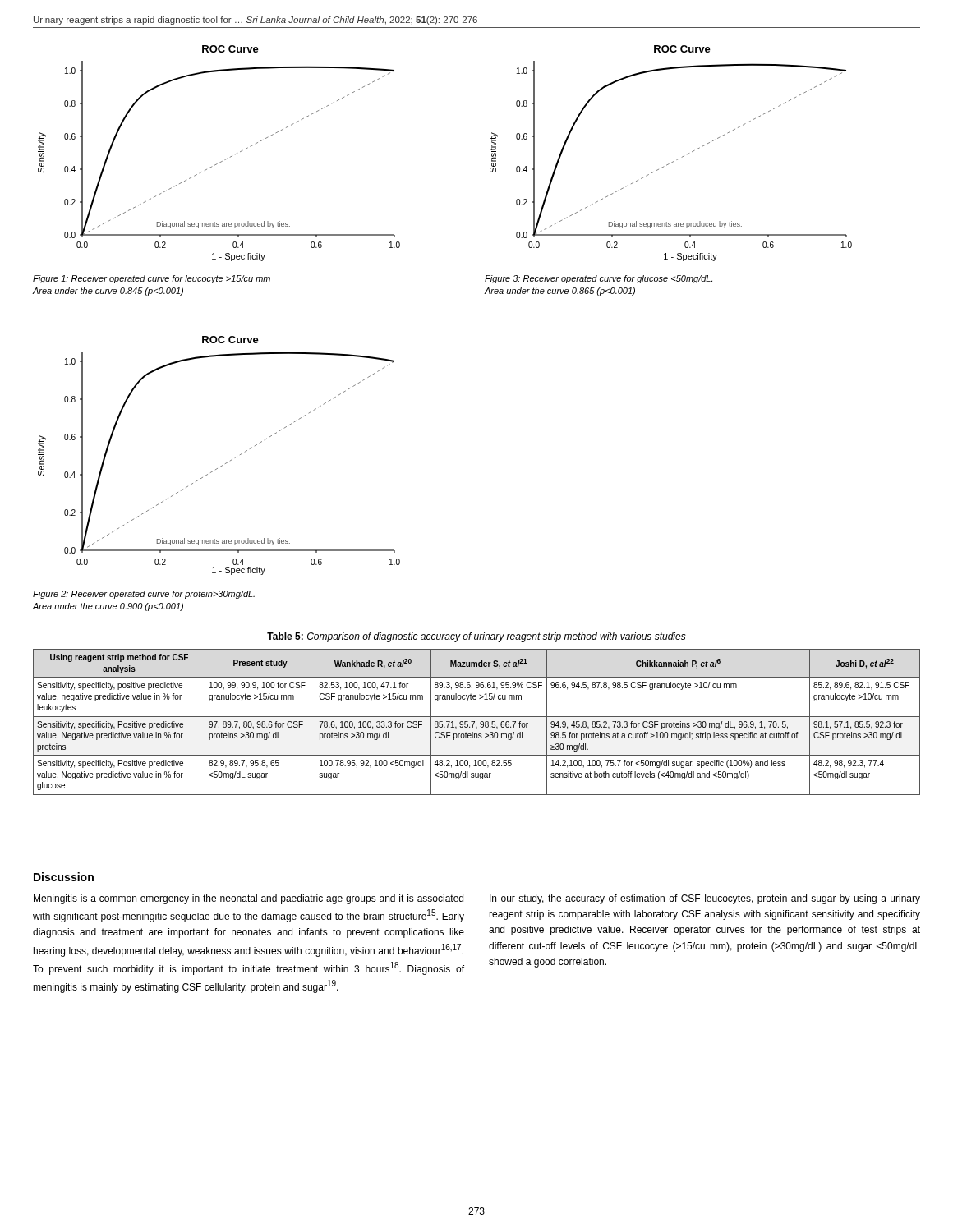Find the caption on this page that starts "Figure 1: Receiver"

(x=152, y=285)
